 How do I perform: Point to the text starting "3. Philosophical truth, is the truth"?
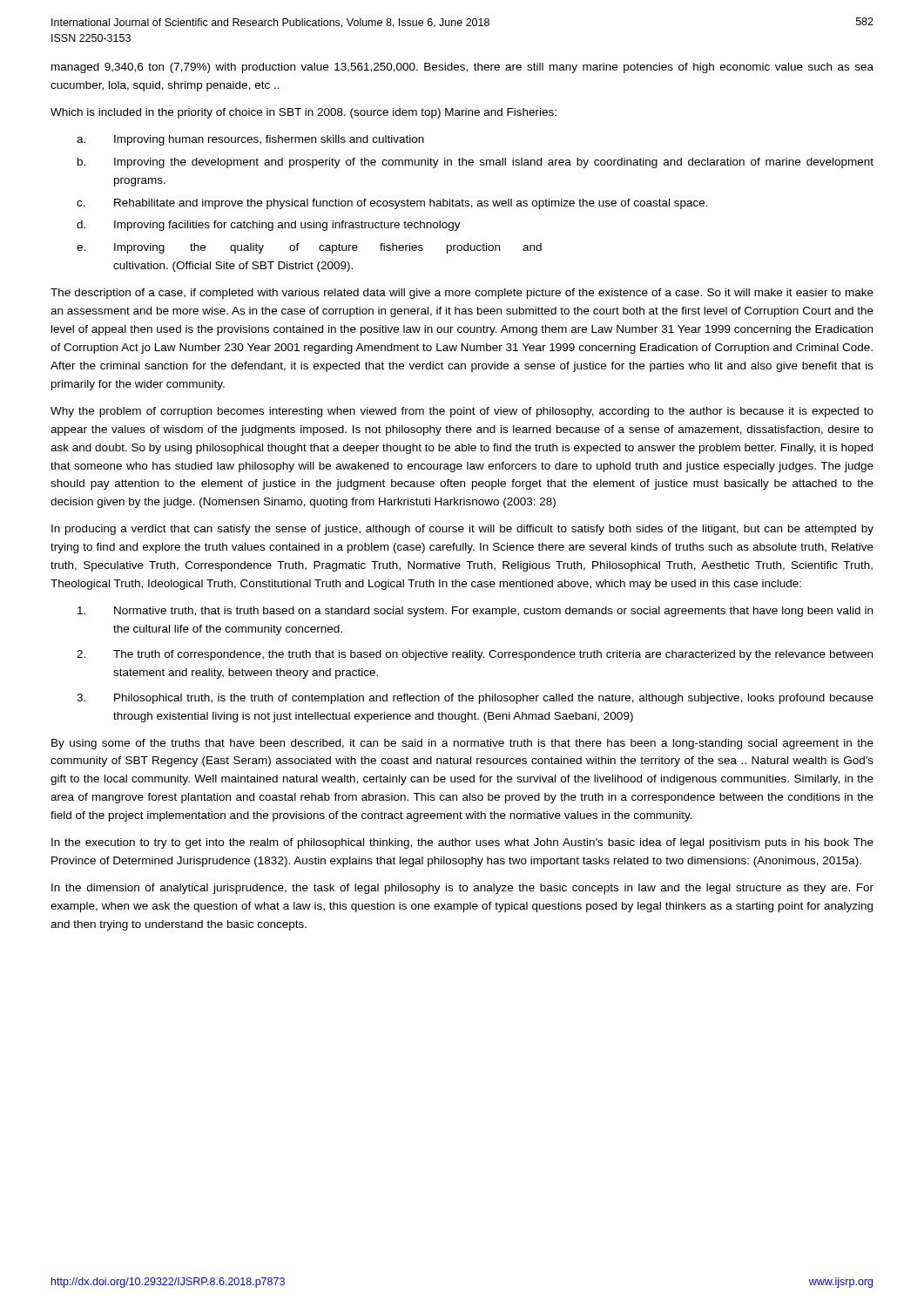pos(462,707)
